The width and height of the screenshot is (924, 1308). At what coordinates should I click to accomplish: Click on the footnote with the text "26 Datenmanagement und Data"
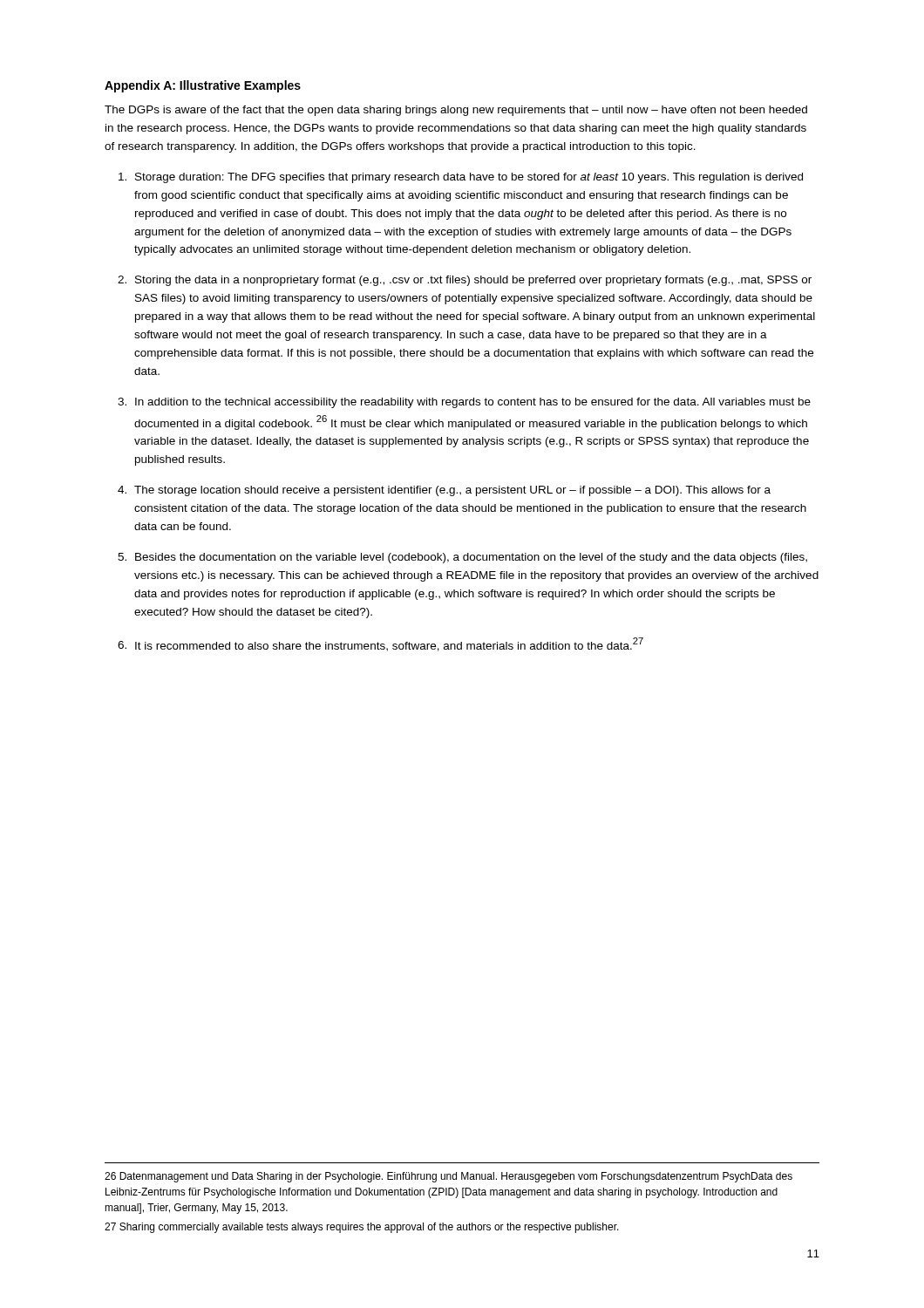tap(449, 1192)
